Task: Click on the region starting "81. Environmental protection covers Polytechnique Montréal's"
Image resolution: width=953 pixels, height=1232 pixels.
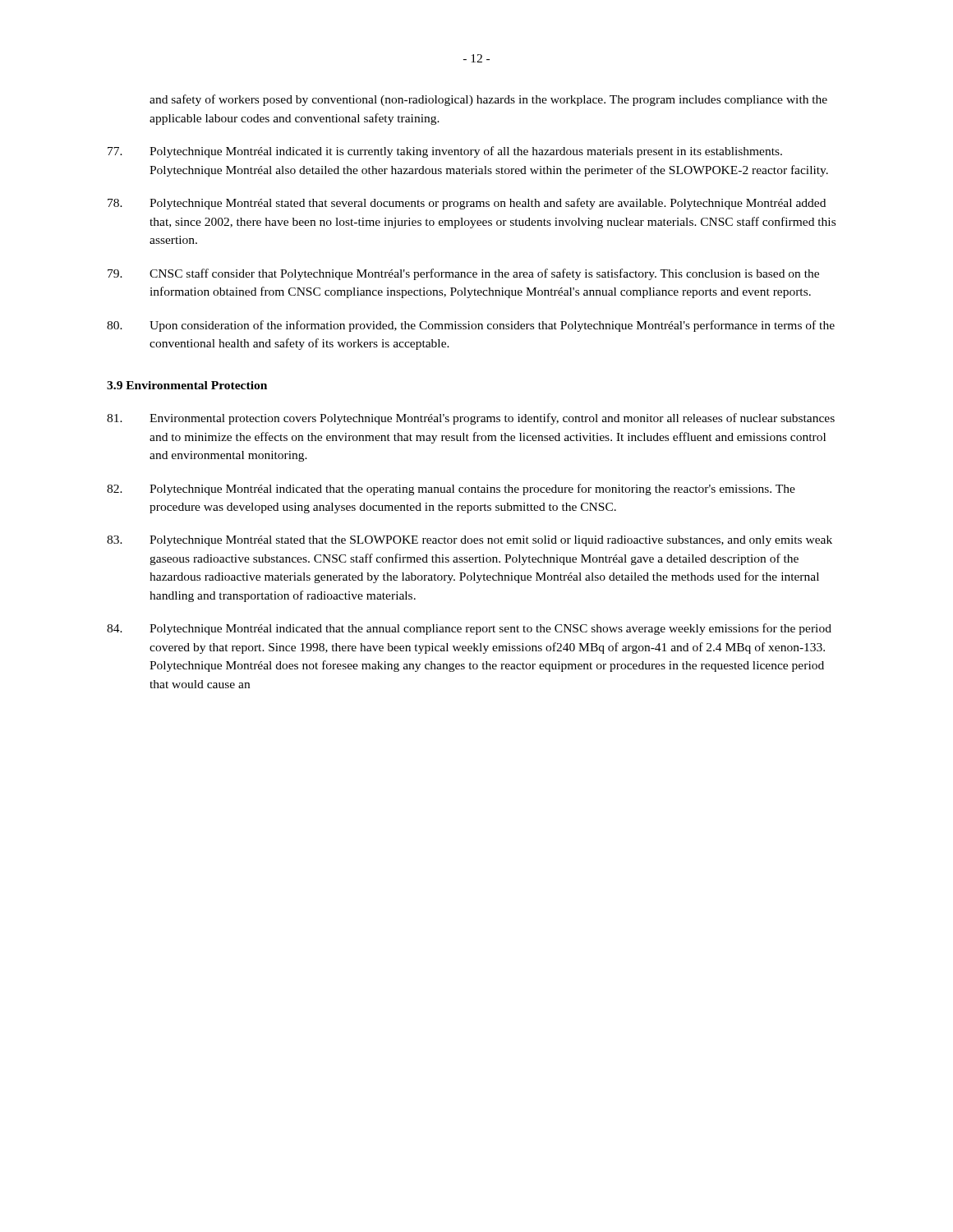Action: [476, 437]
